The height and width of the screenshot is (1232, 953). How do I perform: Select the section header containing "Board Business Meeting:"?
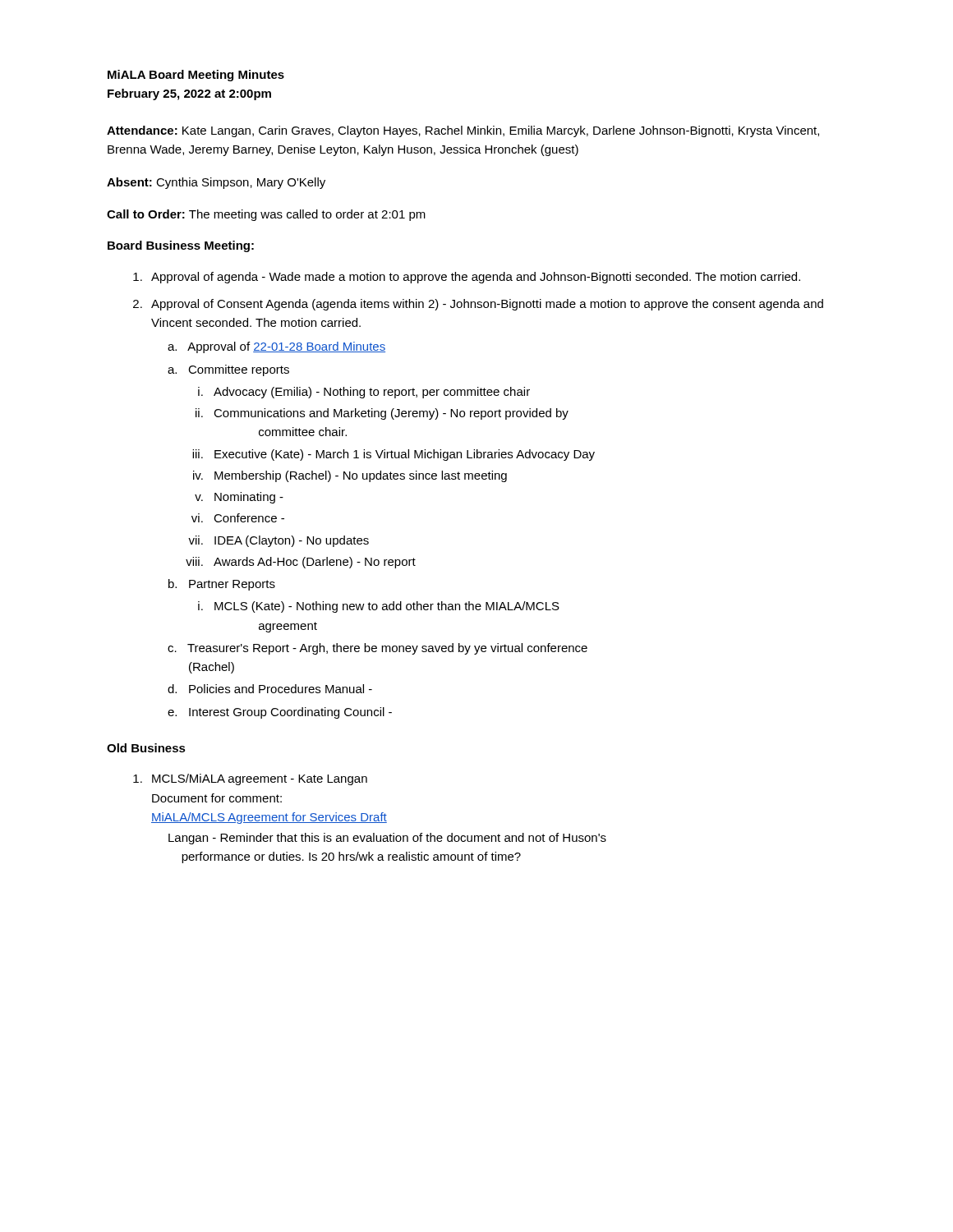(181, 245)
